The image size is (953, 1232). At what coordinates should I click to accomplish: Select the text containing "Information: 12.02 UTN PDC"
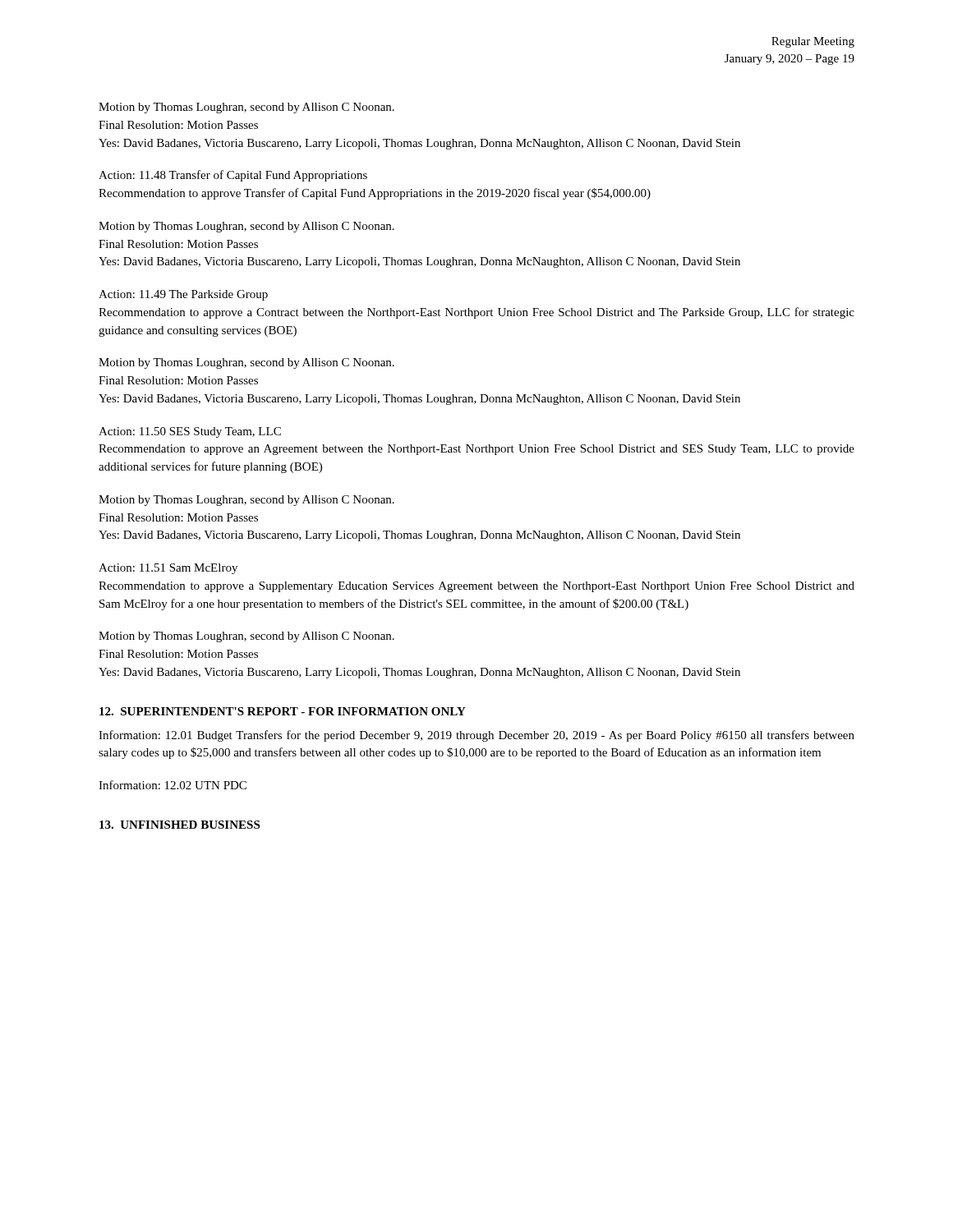(x=173, y=785)
